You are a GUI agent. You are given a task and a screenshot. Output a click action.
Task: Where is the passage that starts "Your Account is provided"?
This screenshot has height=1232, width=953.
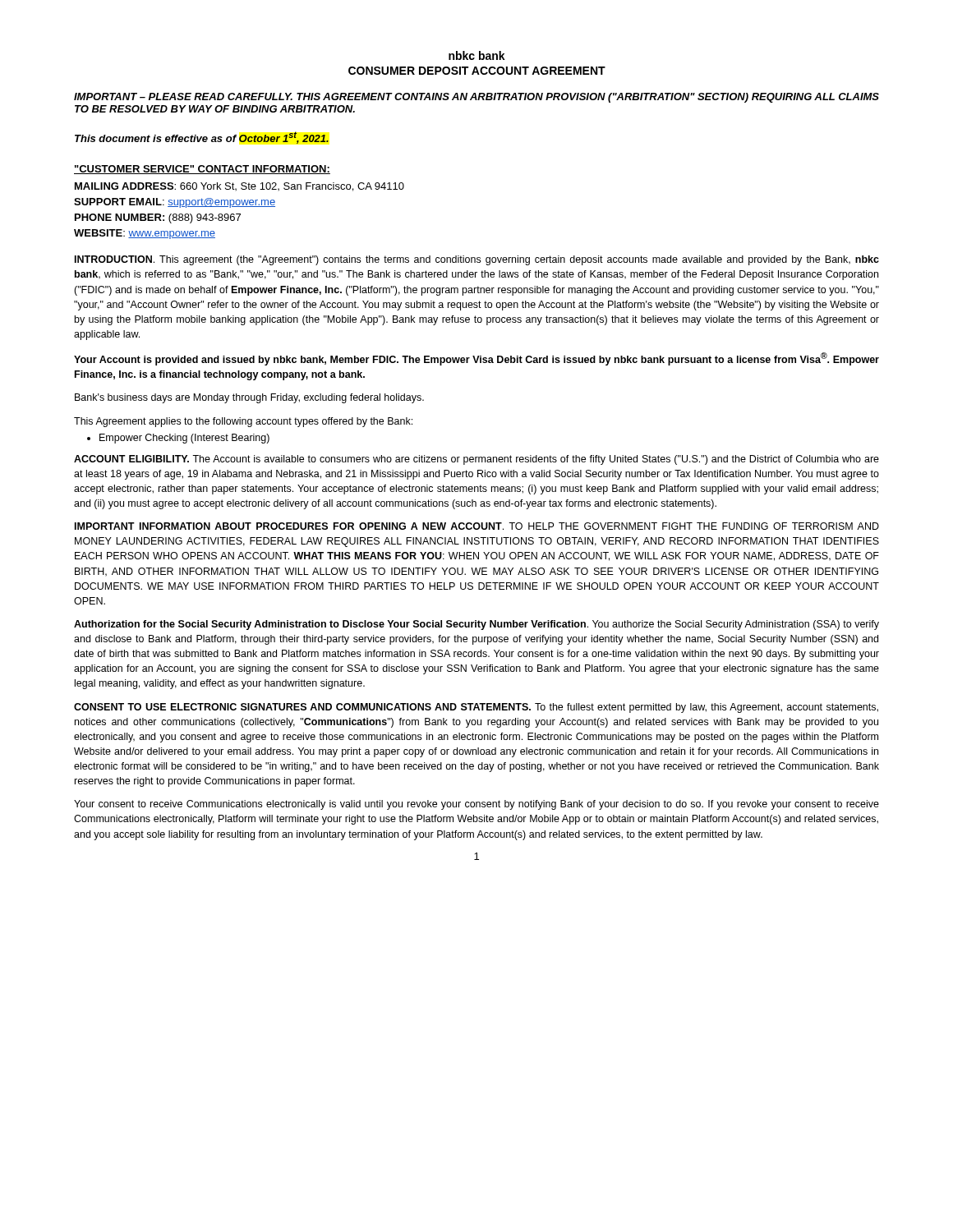pyautogui.click(x=476, y=366)
